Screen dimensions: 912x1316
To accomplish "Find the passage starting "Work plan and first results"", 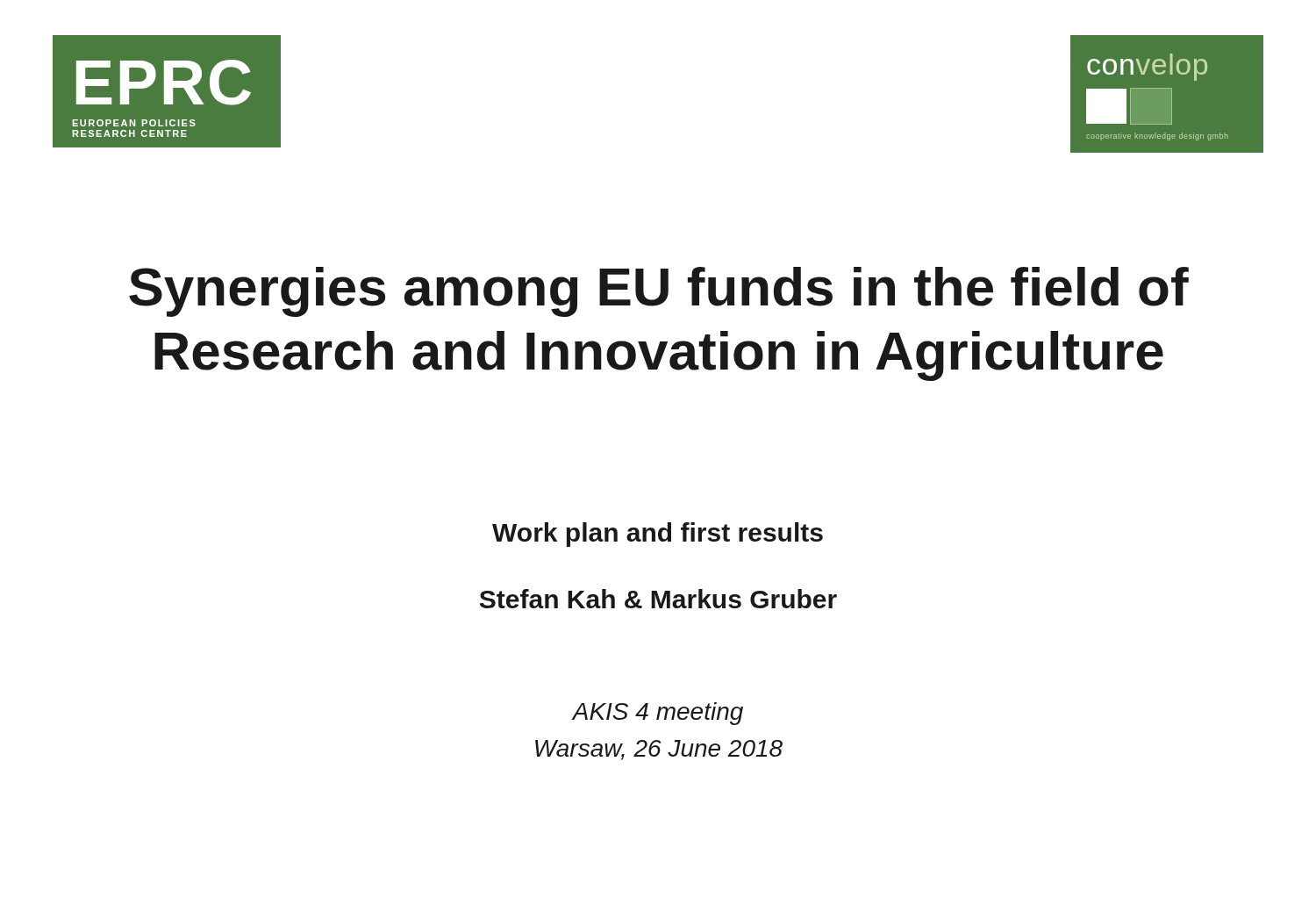I will [x=658, y=533].
